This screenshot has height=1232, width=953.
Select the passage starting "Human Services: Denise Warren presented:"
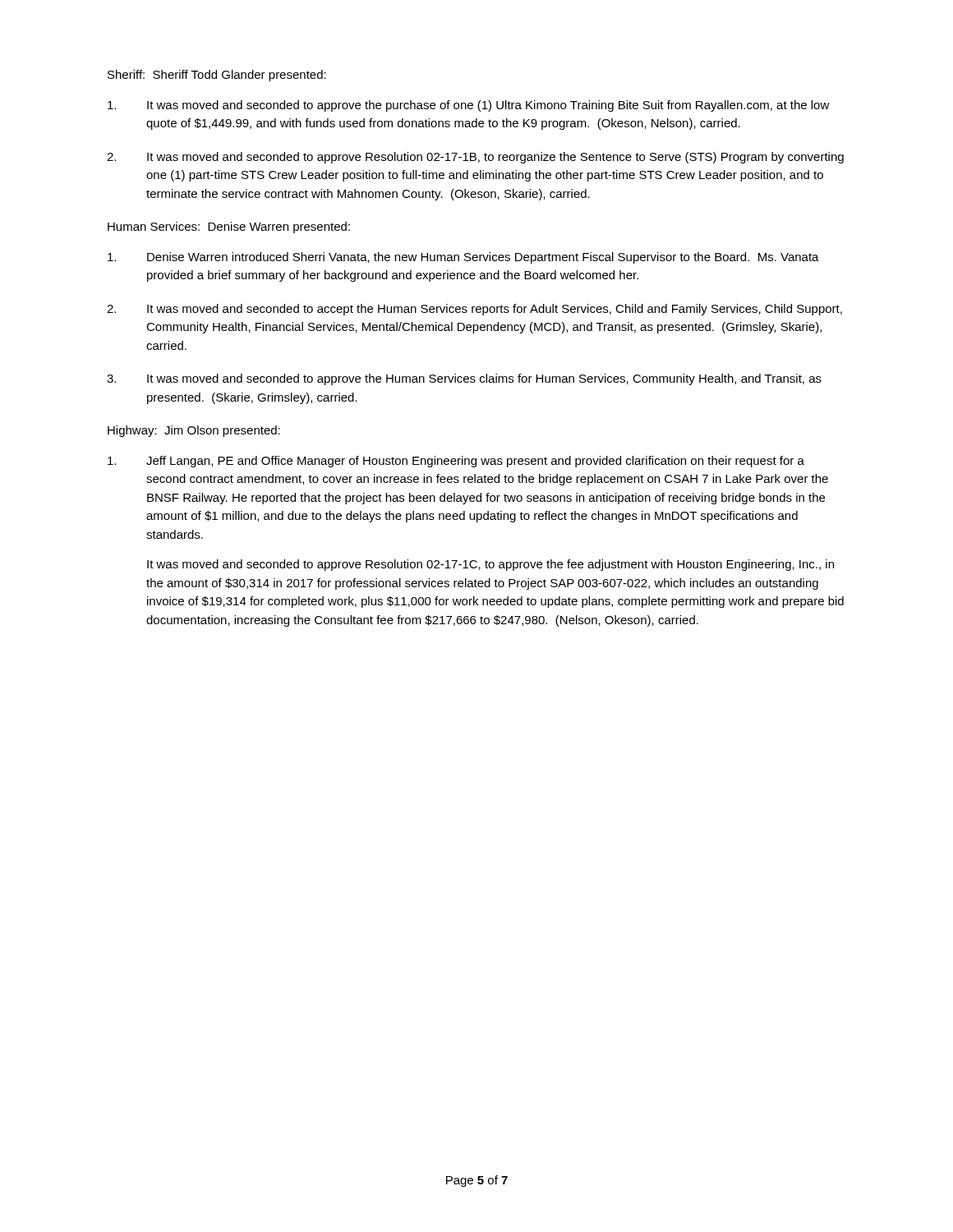229,226
